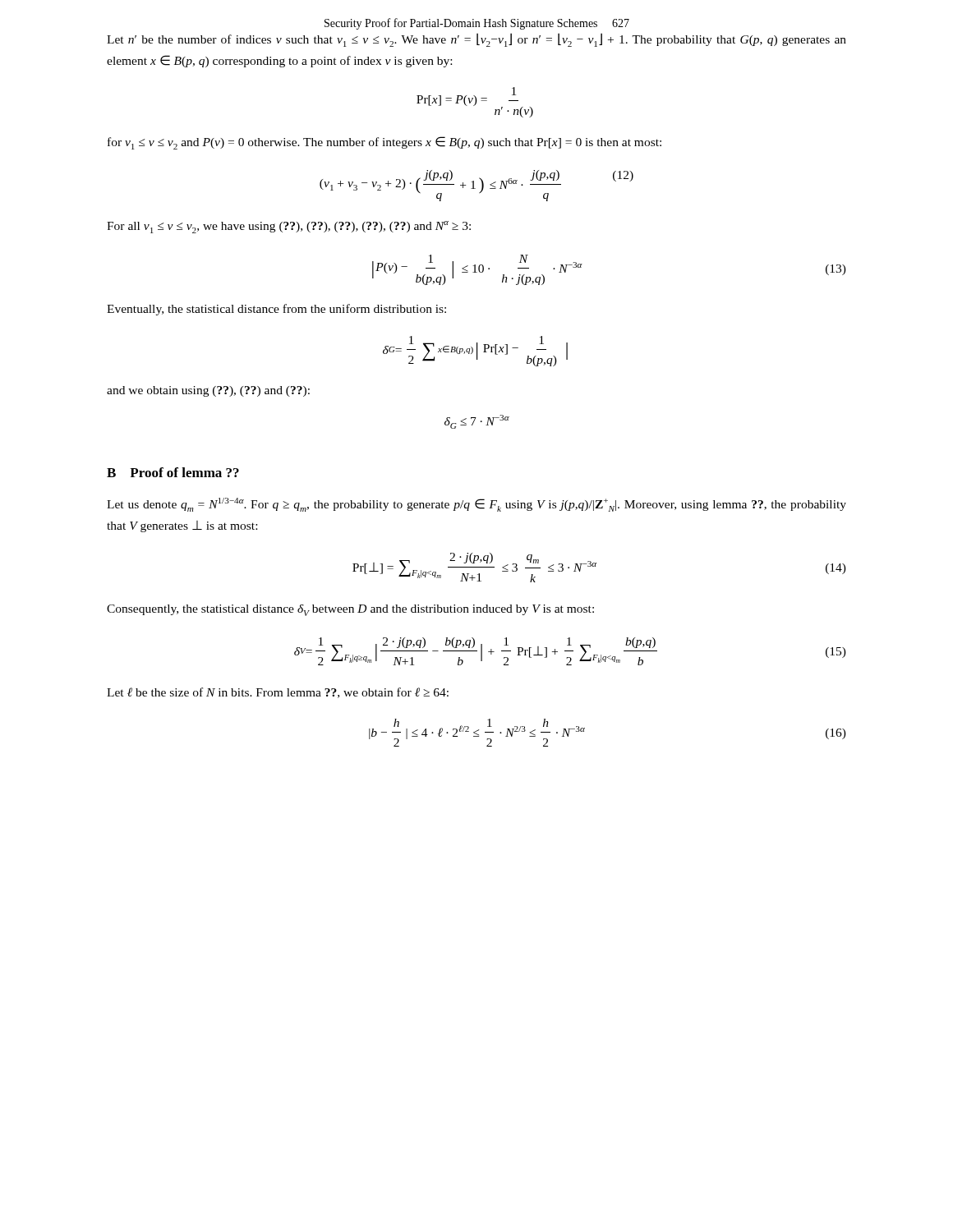Viewport: 953px width, 1232px height.
Task: Select the text block that says "For all ν1"
Action: (289, 226)
